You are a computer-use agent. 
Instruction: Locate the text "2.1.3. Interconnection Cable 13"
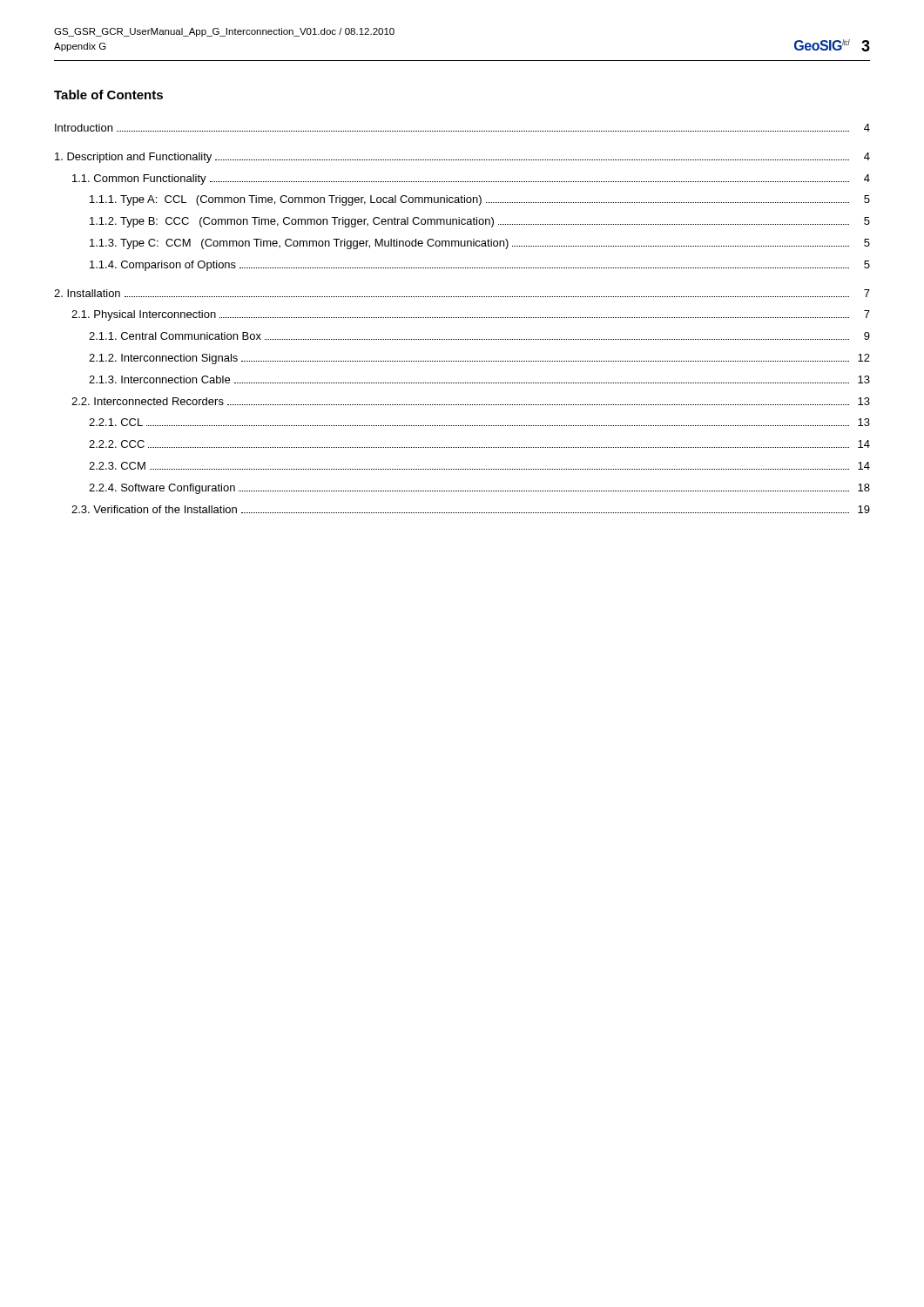tap(479, 380)
